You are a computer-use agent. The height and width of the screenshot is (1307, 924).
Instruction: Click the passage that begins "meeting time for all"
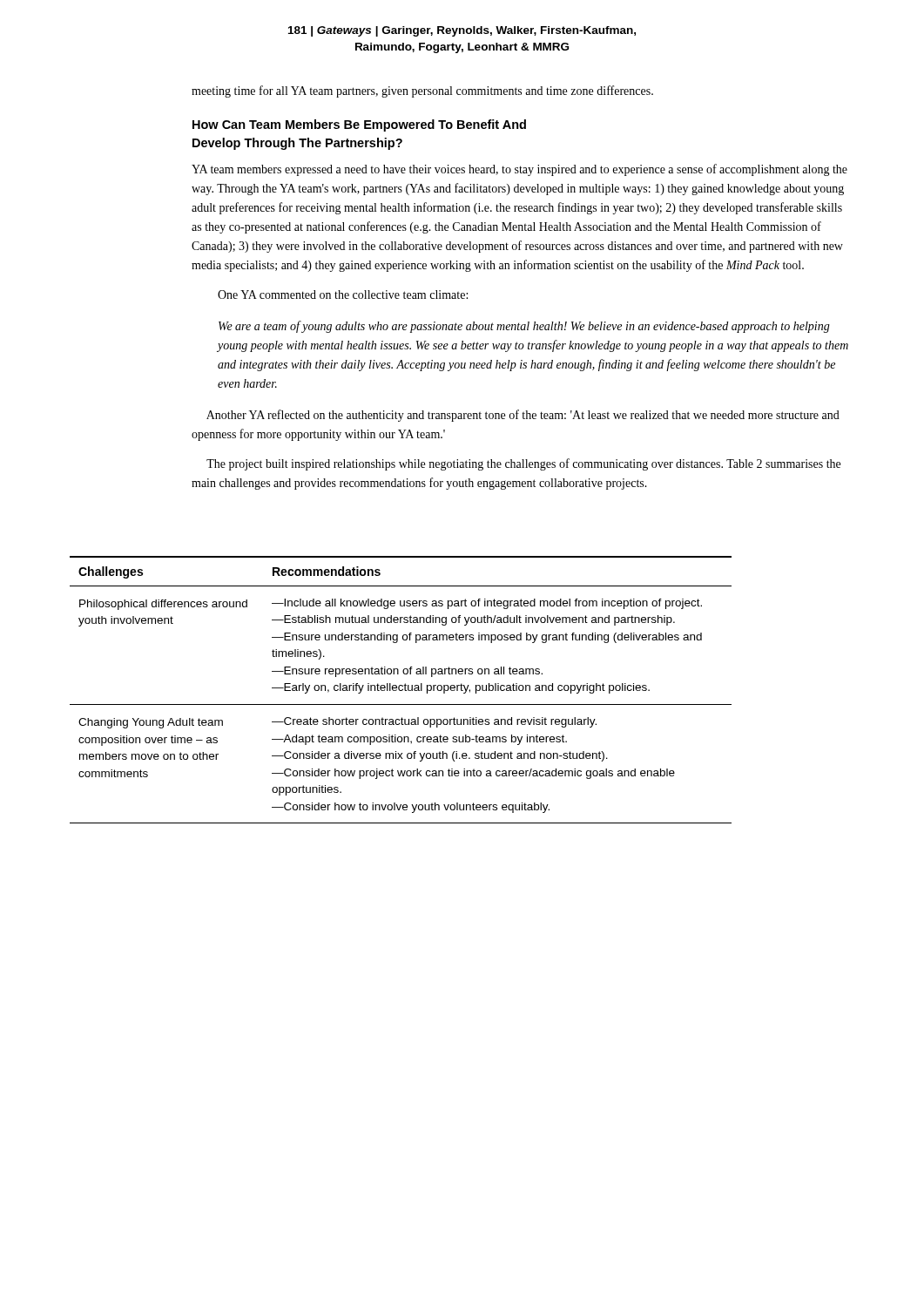pyautogui.click(x=423, y=91)
